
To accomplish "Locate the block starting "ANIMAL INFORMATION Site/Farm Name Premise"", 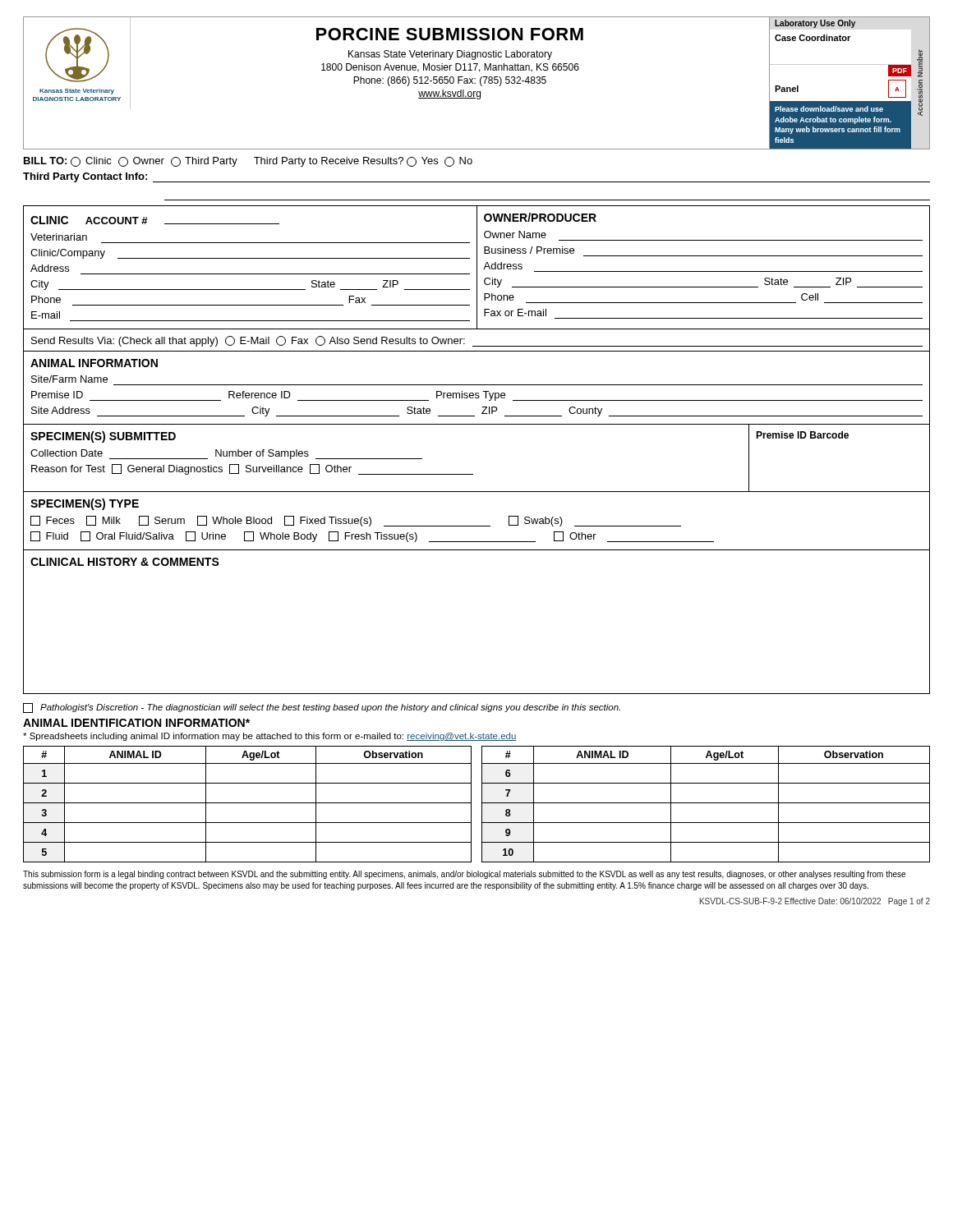I will click(x=476, y=387).
